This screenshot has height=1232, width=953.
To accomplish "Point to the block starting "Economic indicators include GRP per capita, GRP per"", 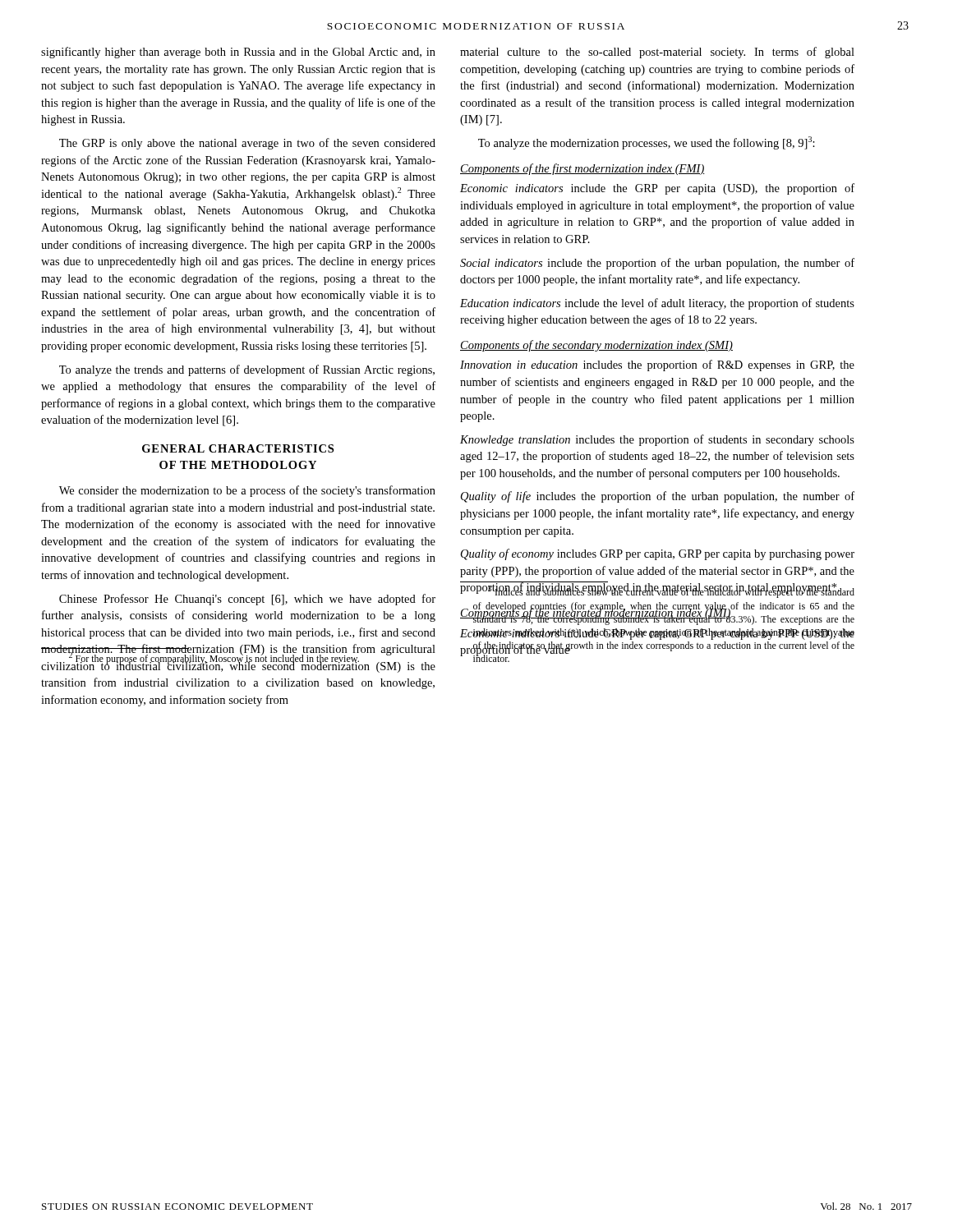I will pos(657,642).
